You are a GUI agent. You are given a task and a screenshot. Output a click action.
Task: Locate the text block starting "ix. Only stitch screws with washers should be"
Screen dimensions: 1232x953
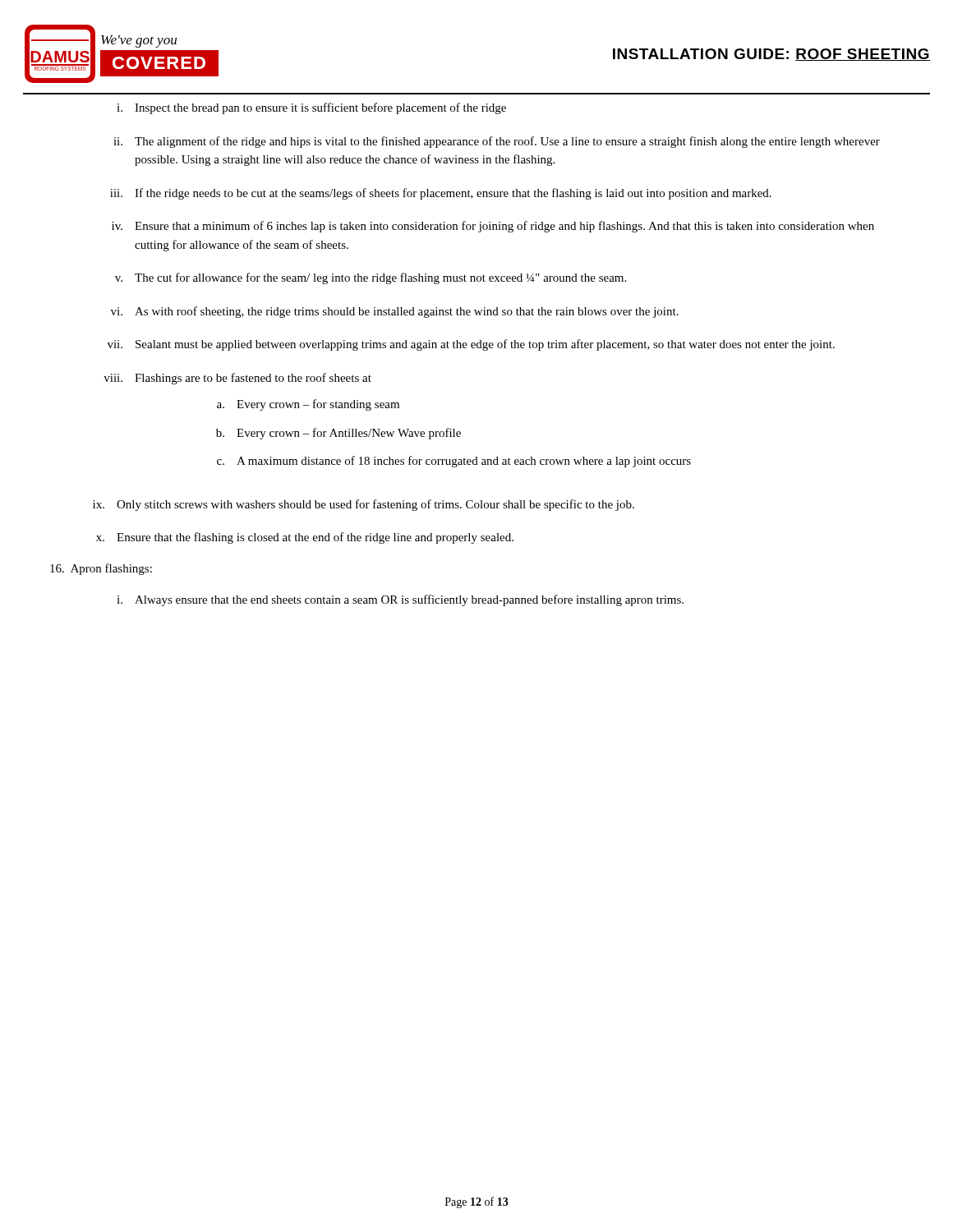476,504
